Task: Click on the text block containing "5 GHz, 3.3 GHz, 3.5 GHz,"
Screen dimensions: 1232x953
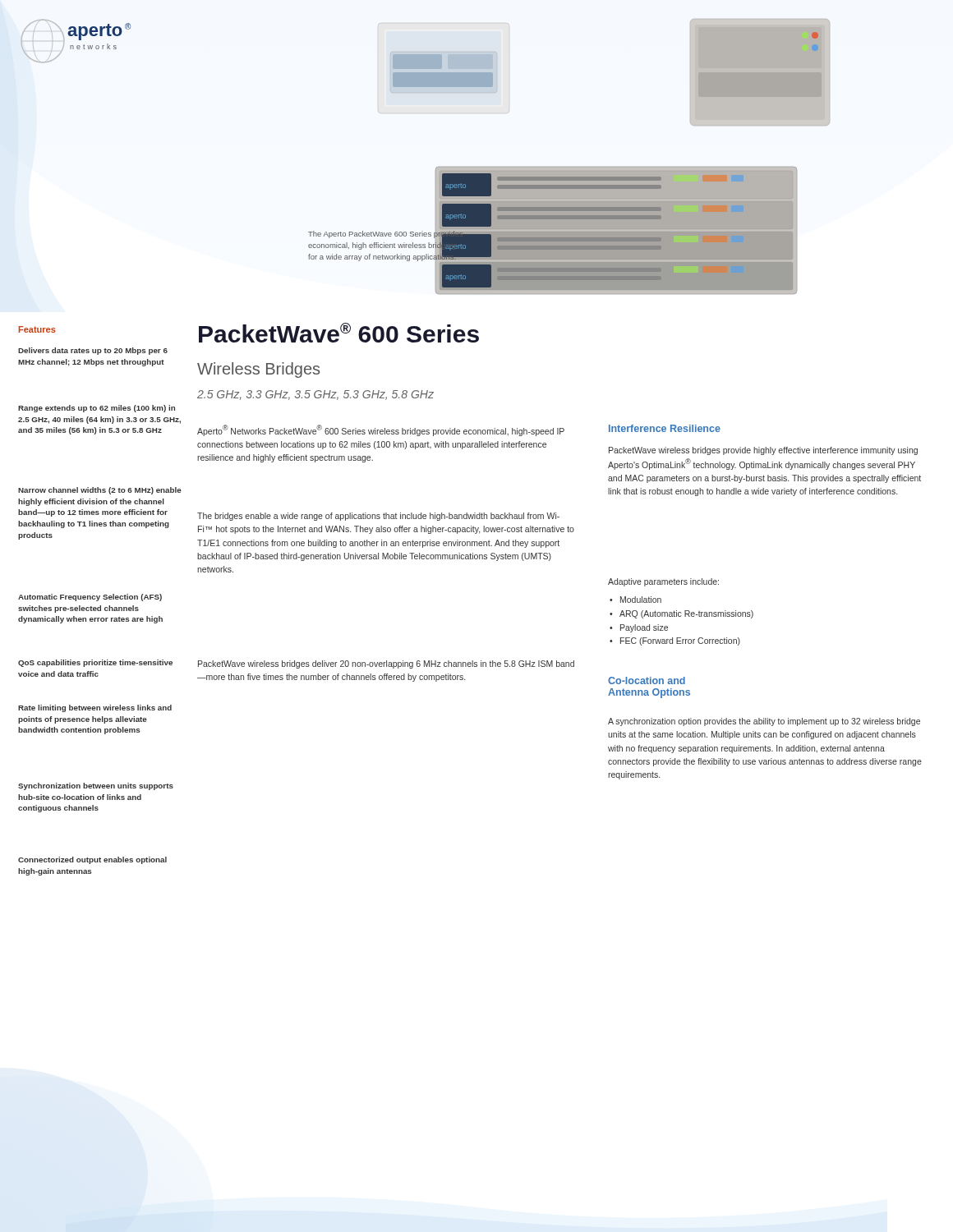Action: [x=394, y=394]
